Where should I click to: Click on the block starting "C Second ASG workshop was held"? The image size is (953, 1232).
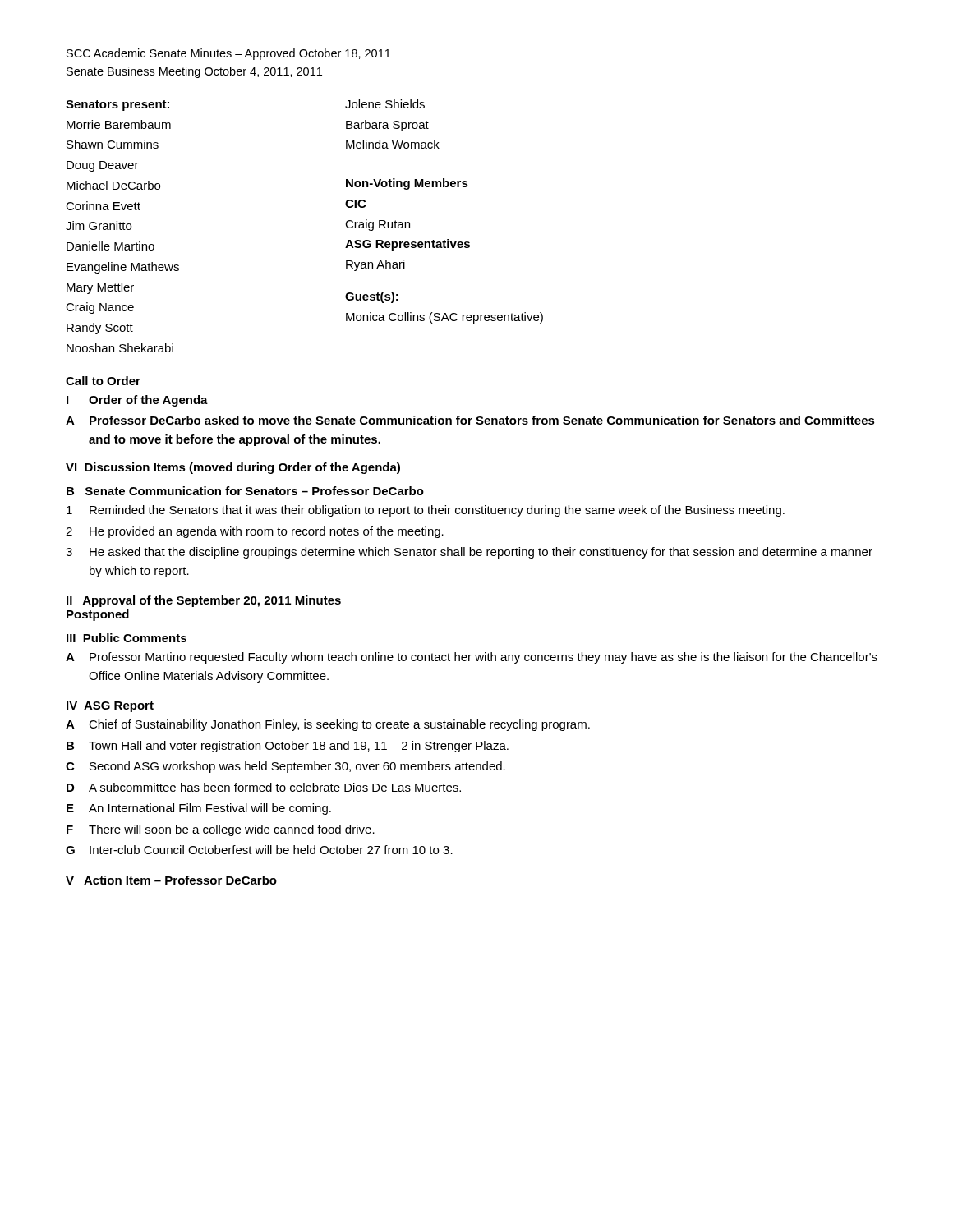point(476,767)
